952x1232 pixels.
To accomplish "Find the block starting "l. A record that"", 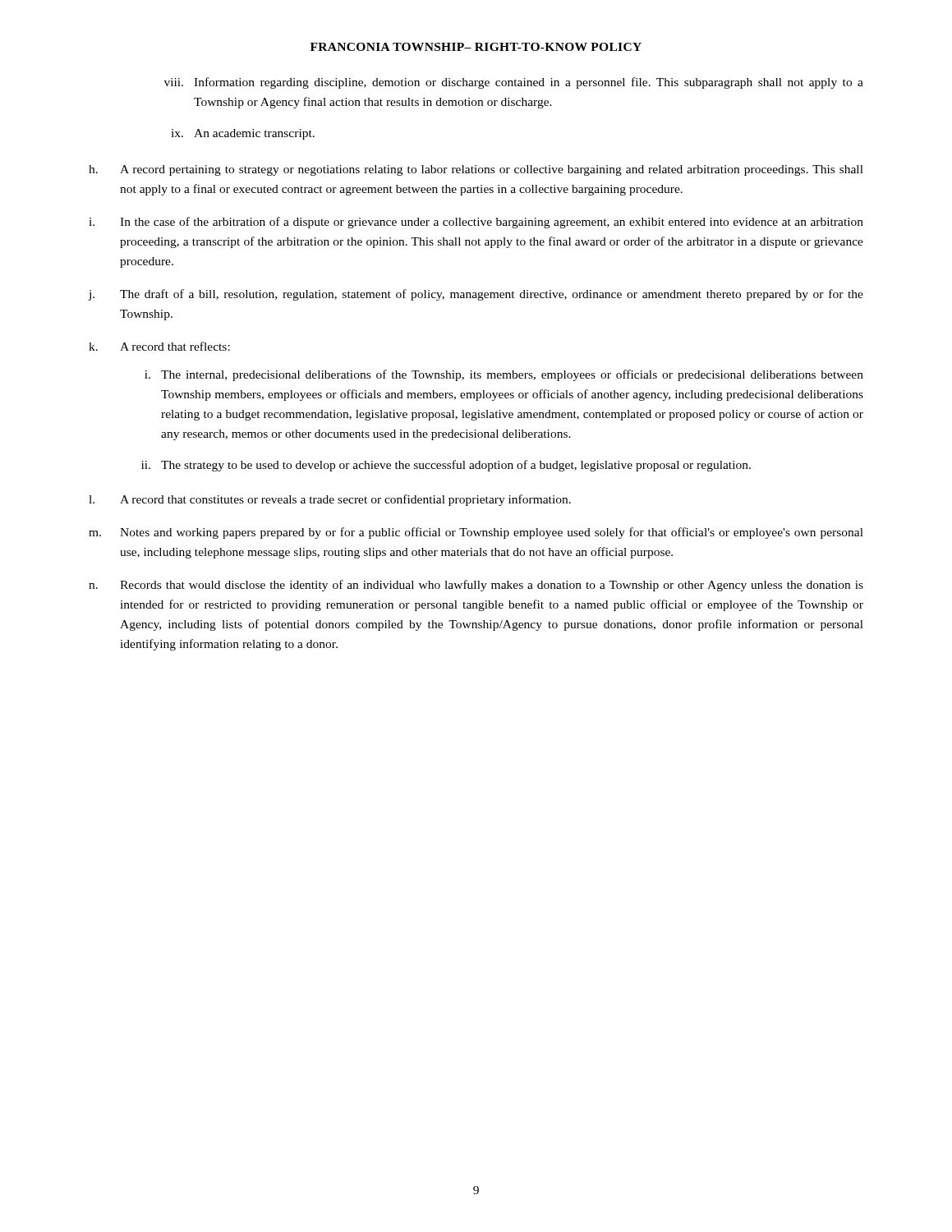I will 476,500.
